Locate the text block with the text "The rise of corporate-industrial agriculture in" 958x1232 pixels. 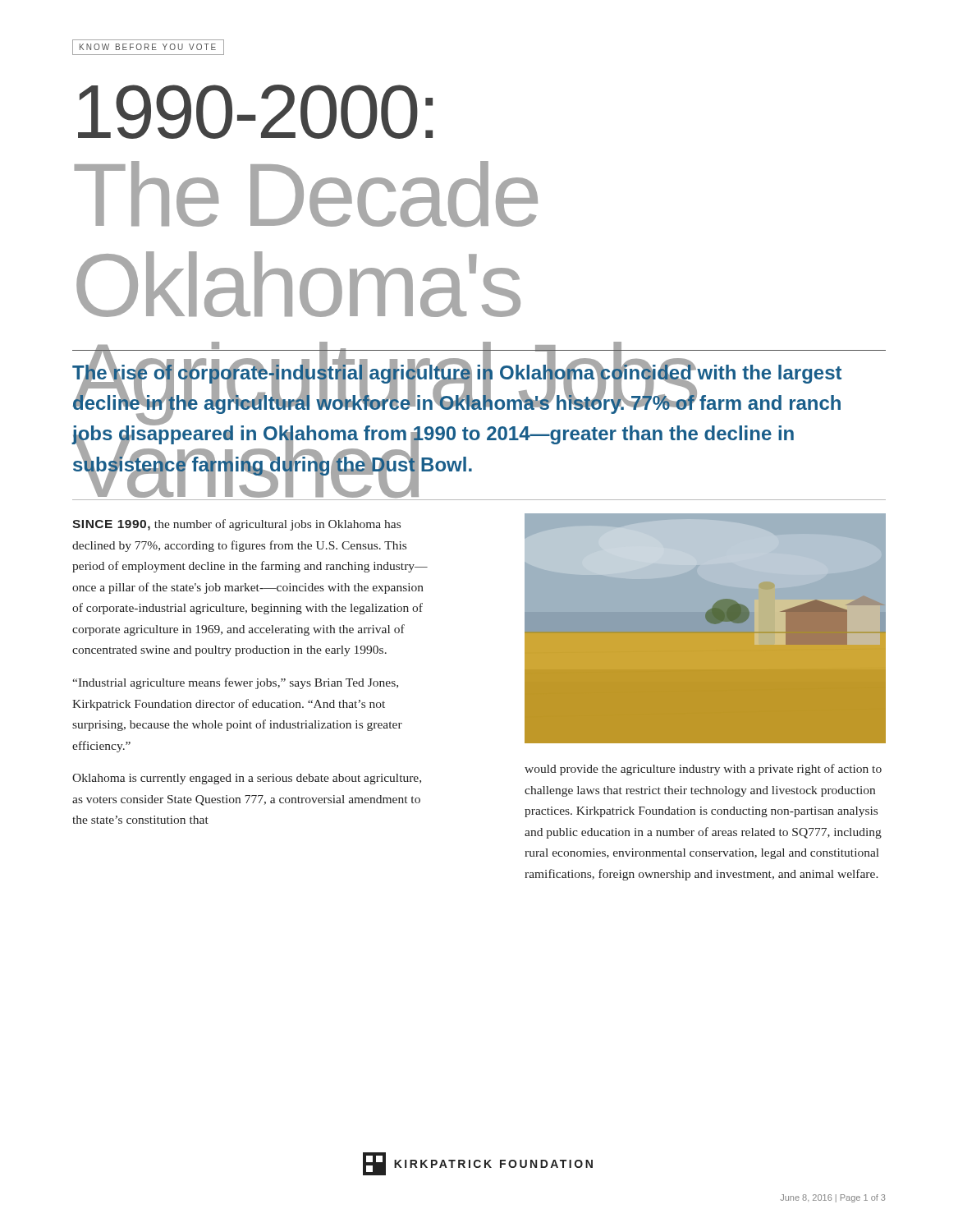(479, 418)
